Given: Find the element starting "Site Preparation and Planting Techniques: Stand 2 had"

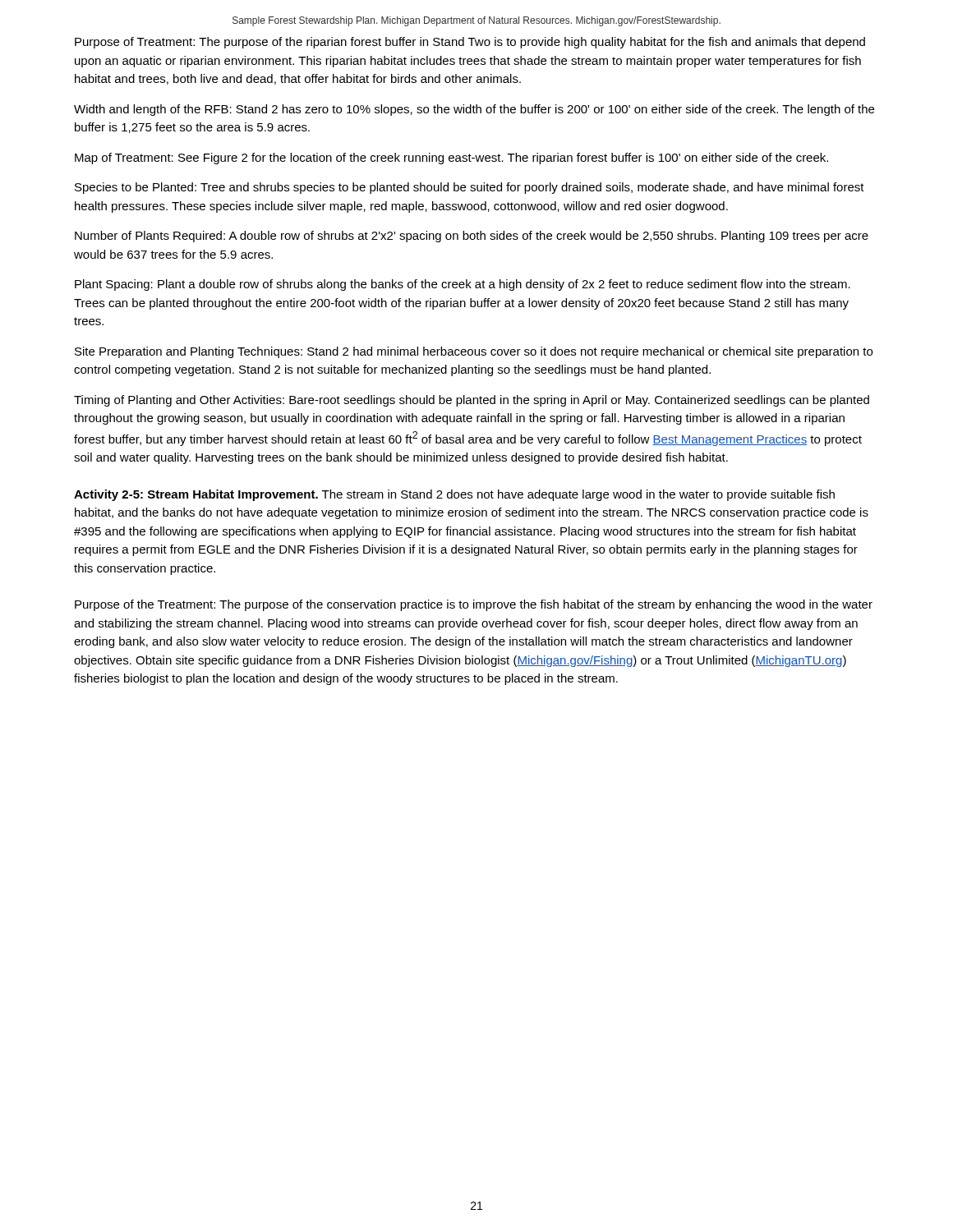Looking at the screenshot, I should click(474, 360).
